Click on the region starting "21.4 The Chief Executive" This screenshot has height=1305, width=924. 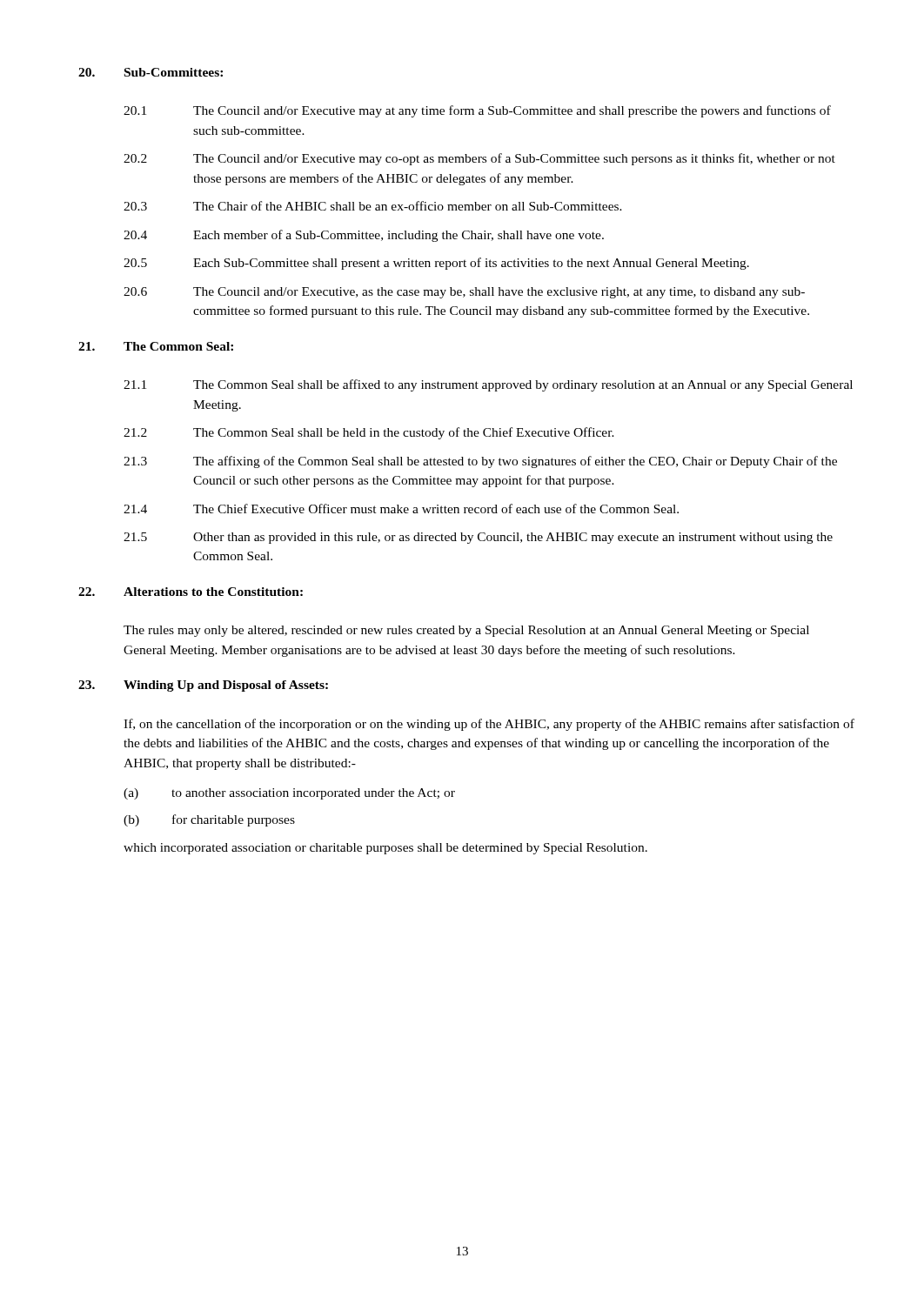489,509
